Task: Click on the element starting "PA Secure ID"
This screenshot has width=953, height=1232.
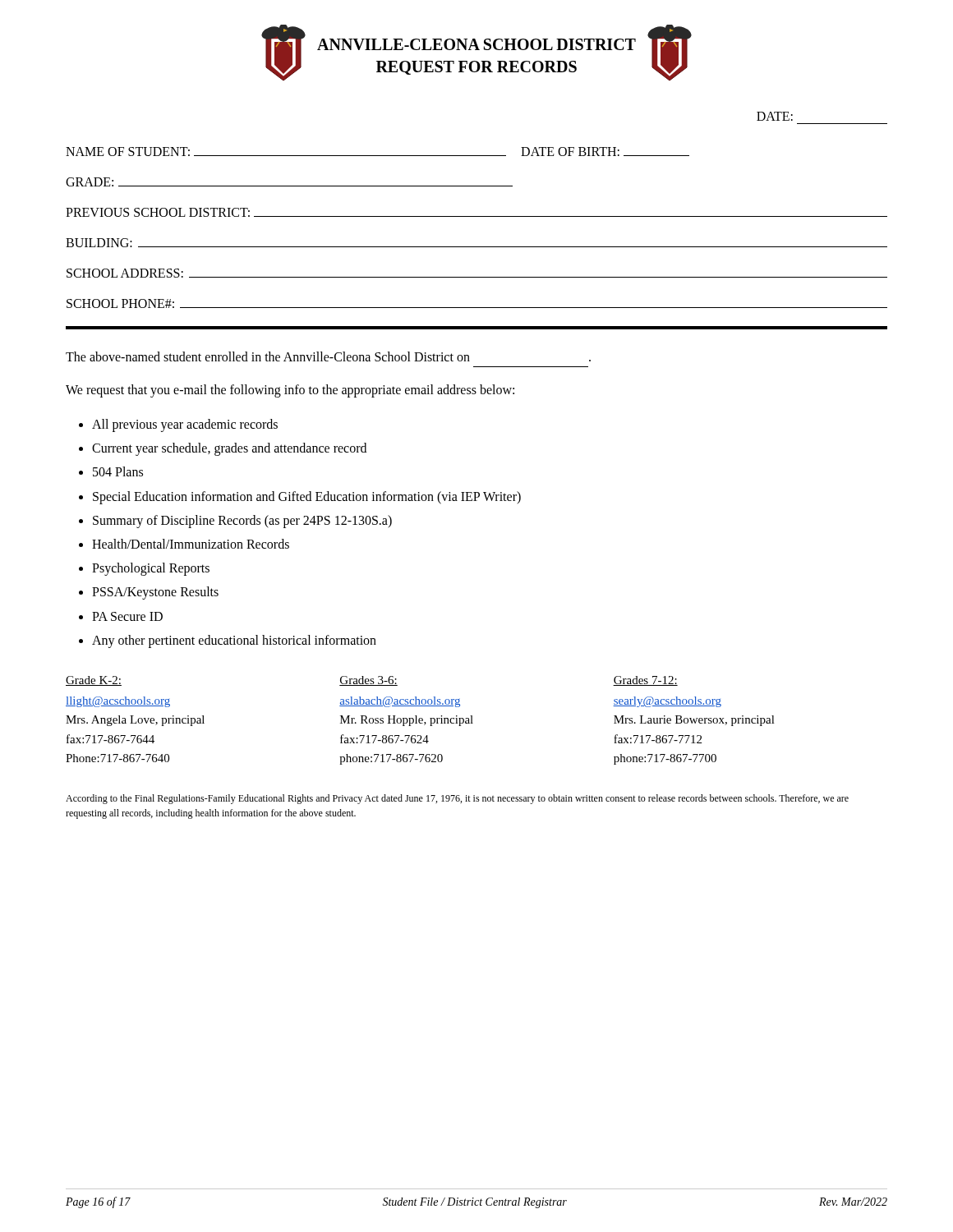Action: 128,616
